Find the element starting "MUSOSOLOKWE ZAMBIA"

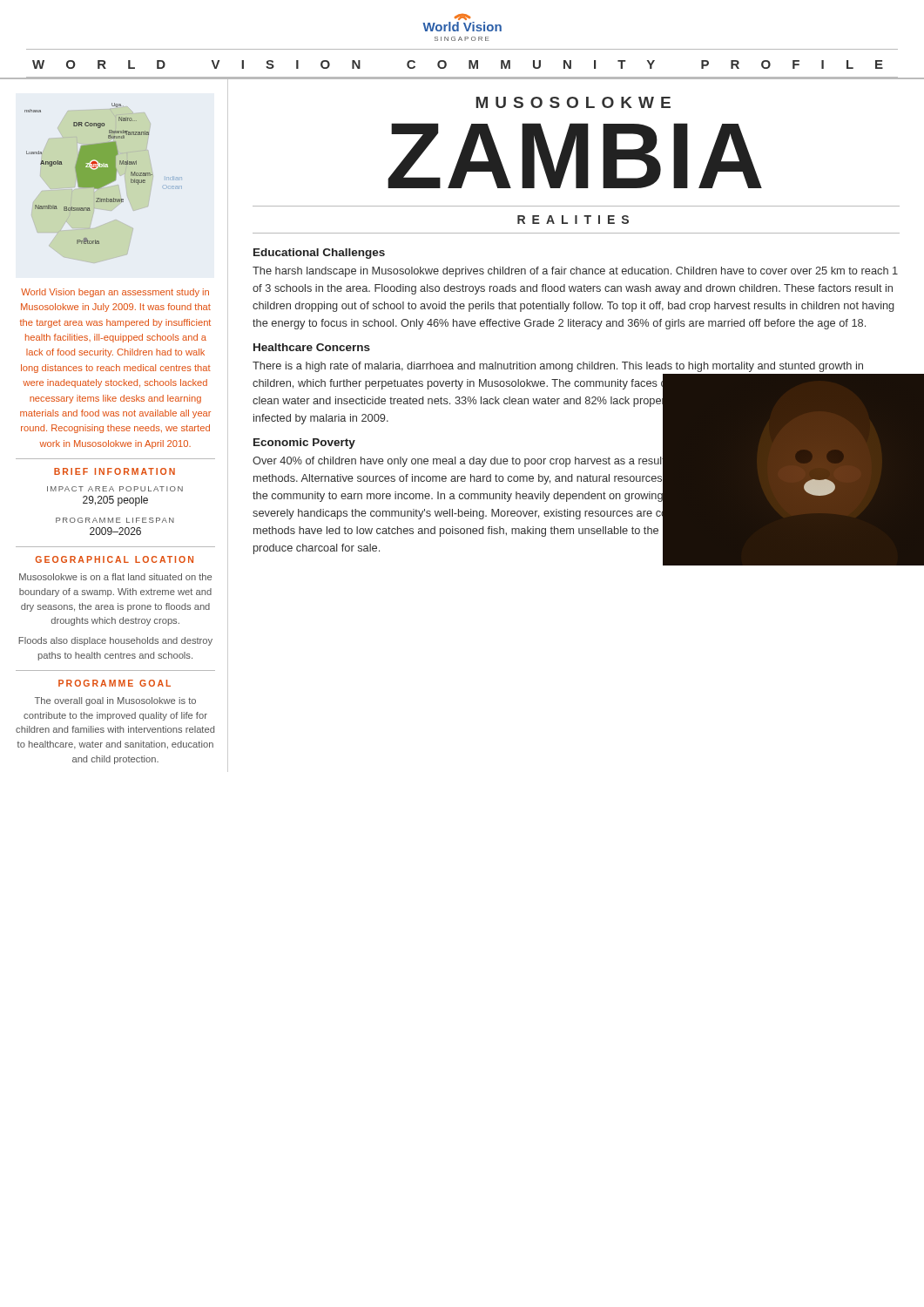pyautogui.click(x=576, y=146)
